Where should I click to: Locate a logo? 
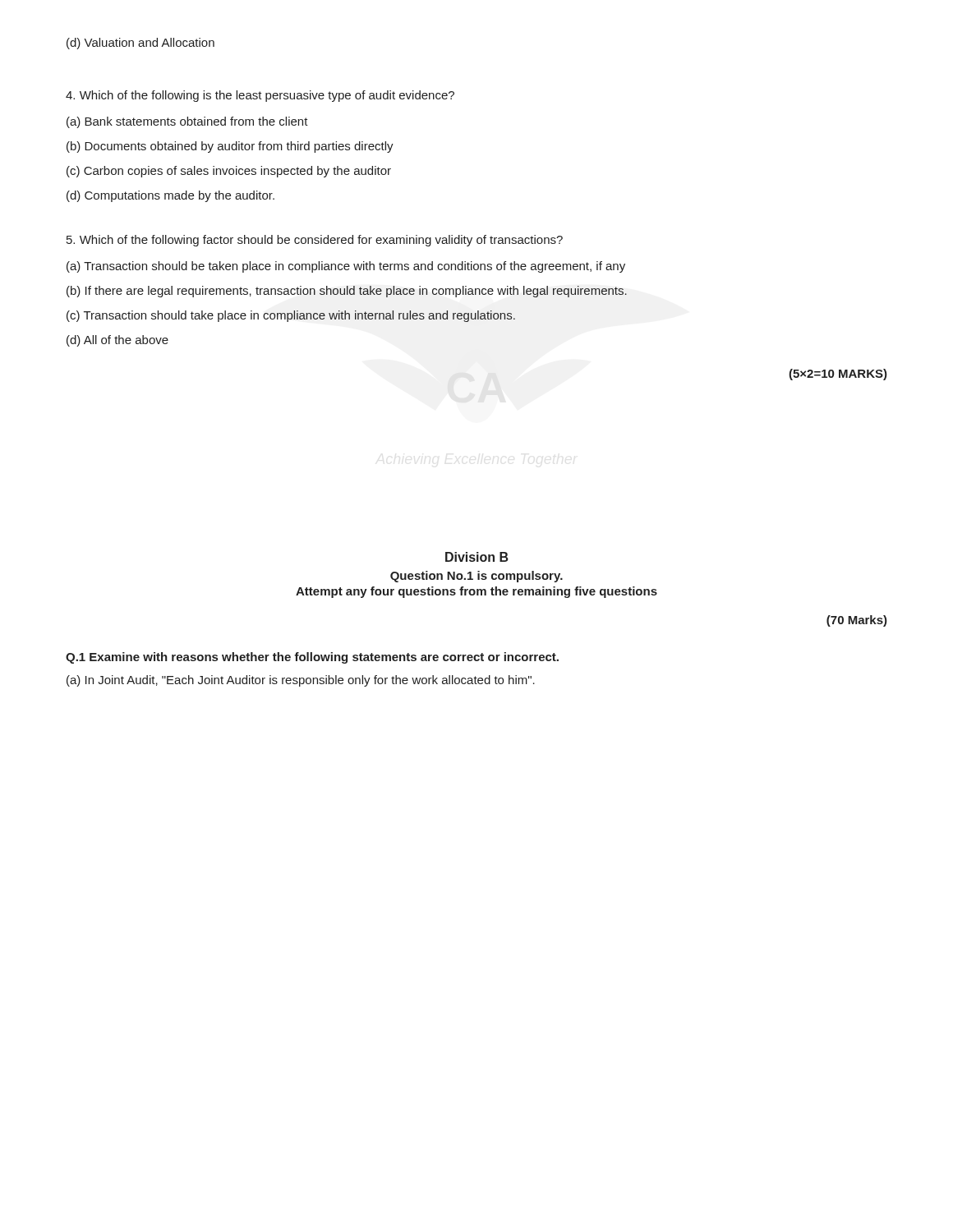pyautogui.click(x=476, y=378)
